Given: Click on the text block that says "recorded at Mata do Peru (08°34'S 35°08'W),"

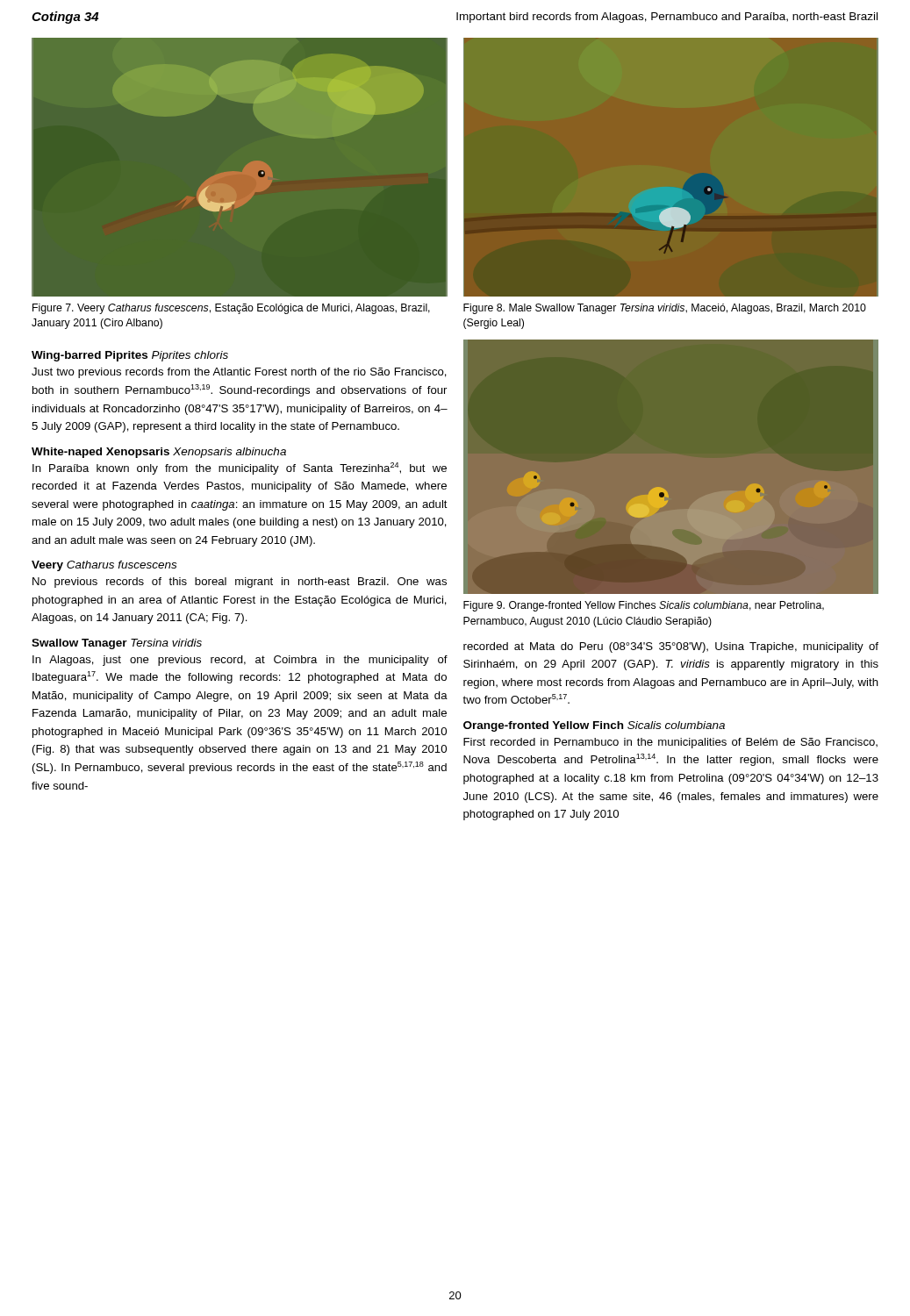Looking at the screenshot, I should [671, 673].
